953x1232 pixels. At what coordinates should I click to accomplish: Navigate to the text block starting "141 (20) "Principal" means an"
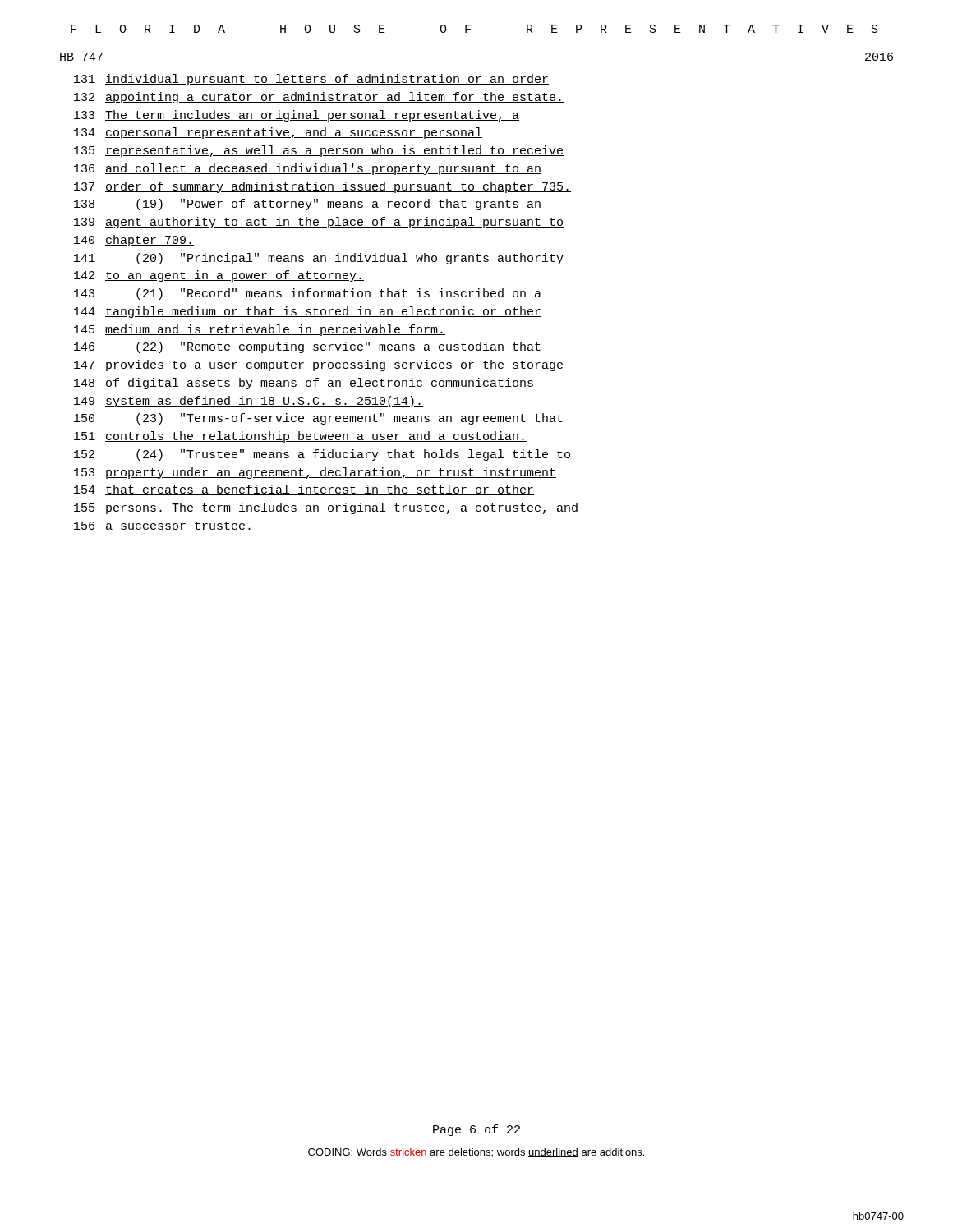point(481,259)
